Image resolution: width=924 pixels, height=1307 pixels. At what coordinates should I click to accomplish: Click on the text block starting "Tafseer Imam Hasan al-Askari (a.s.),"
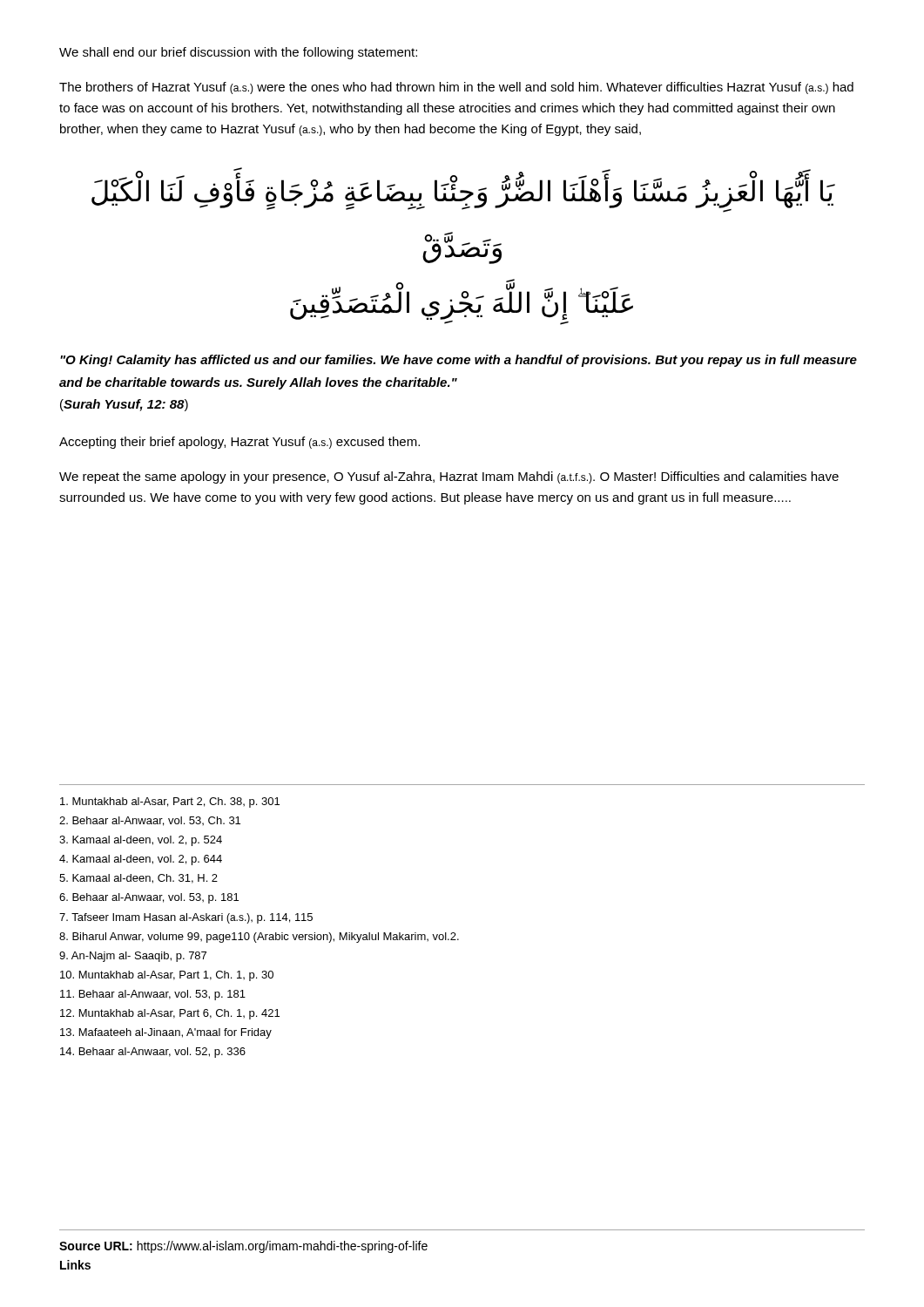[x=186, y=917]
